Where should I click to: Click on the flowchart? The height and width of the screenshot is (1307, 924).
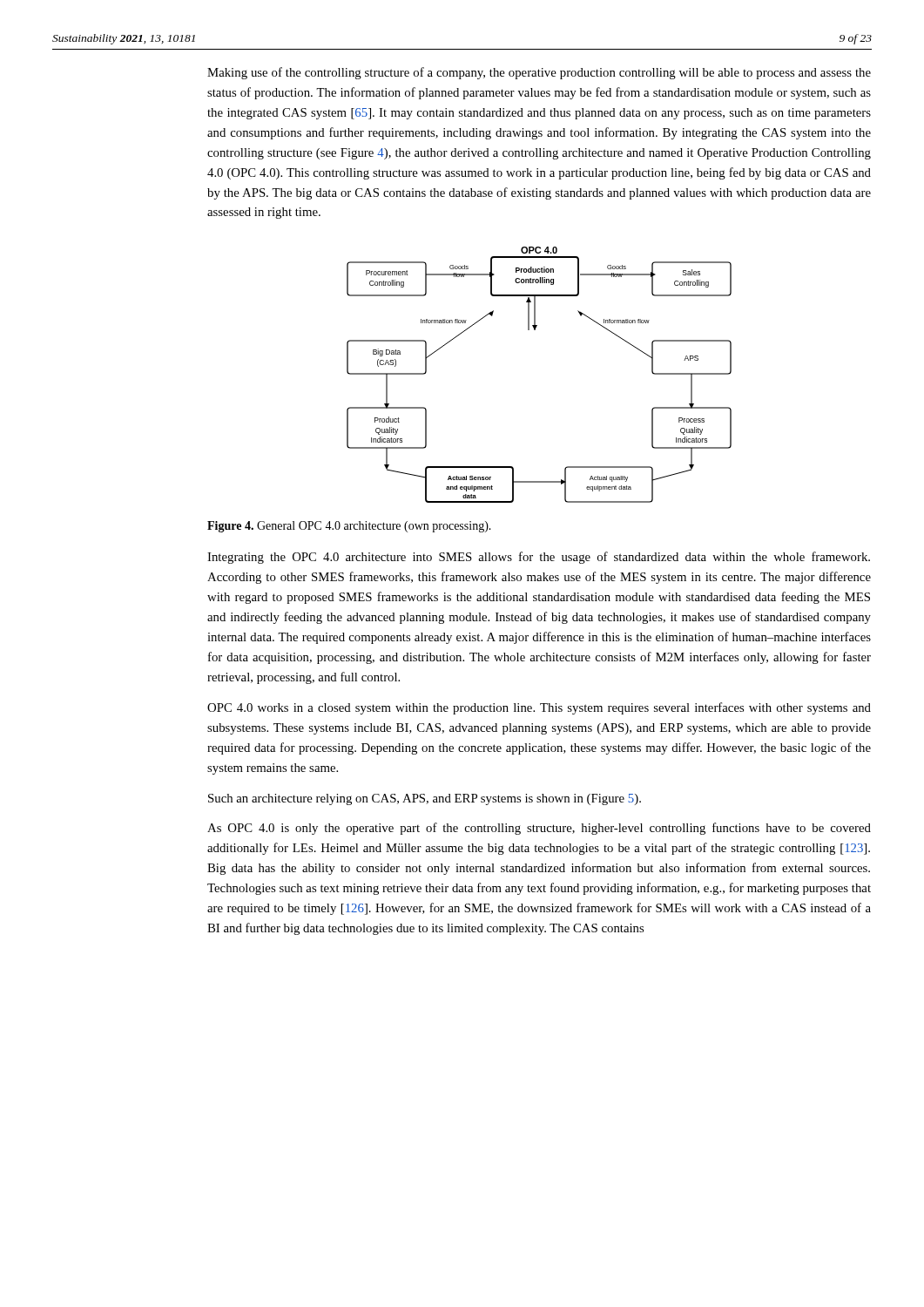click(539, 375)
